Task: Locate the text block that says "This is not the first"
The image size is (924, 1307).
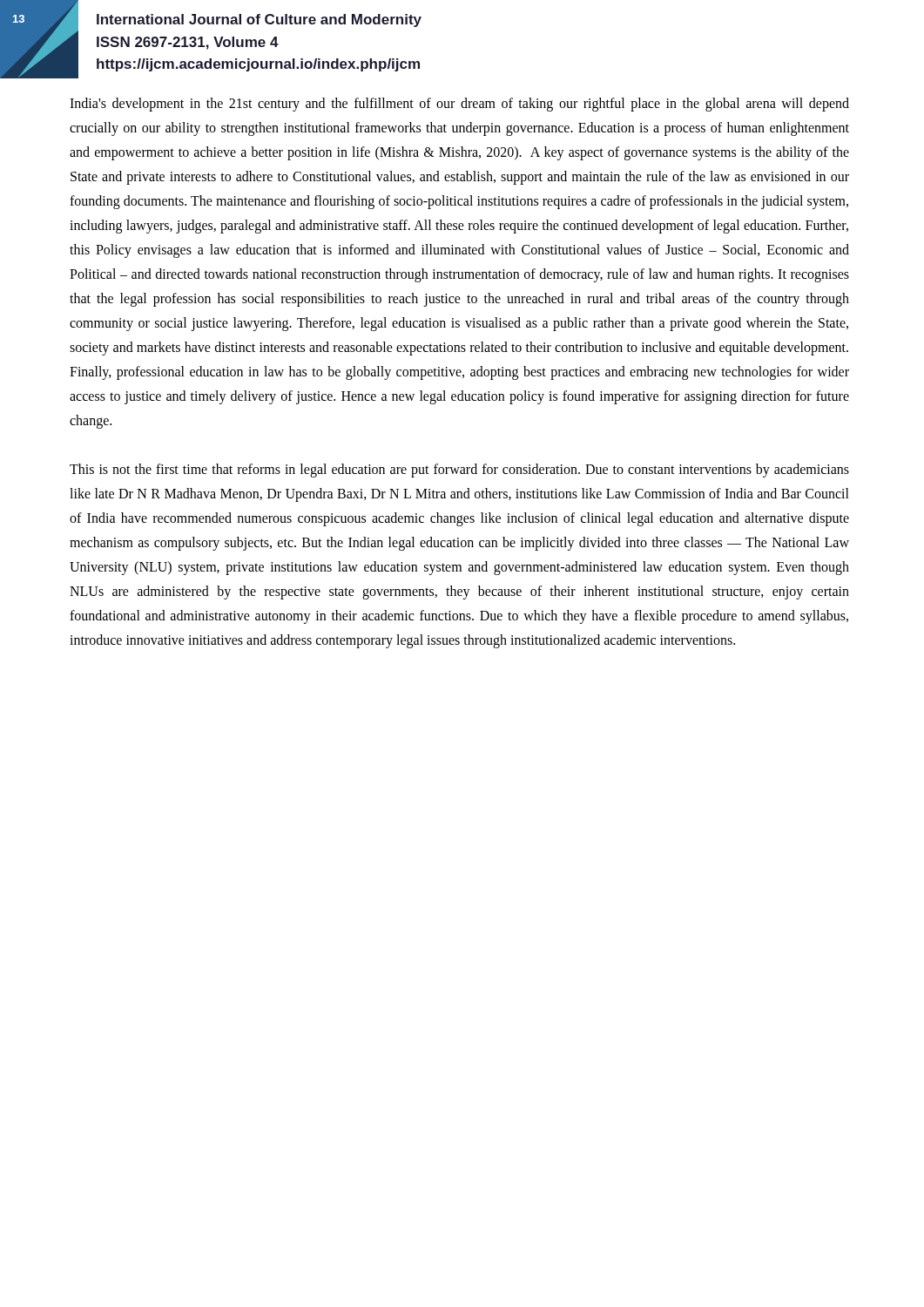Action: point(459,555)
